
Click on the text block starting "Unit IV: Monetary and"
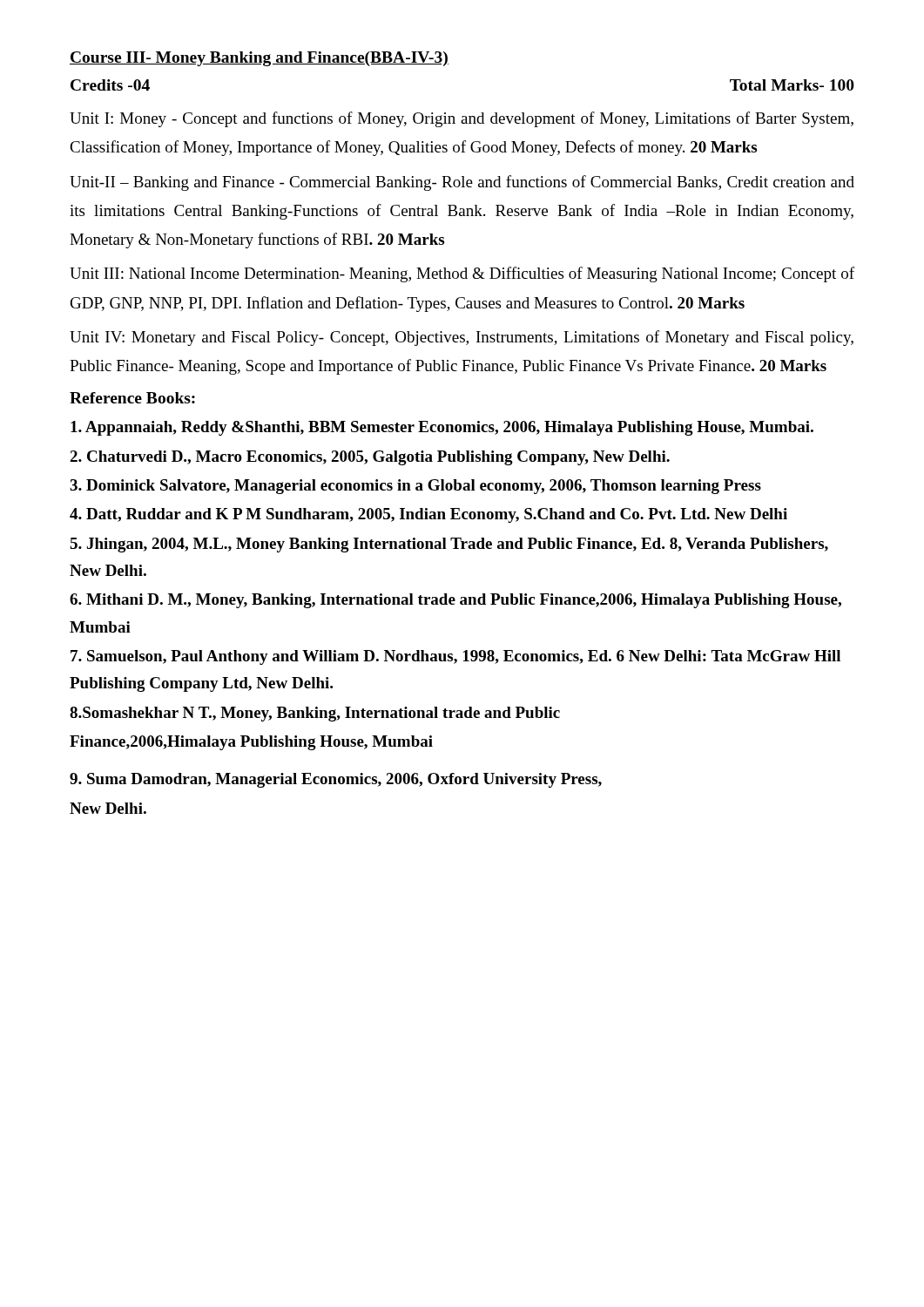[462, 351]
